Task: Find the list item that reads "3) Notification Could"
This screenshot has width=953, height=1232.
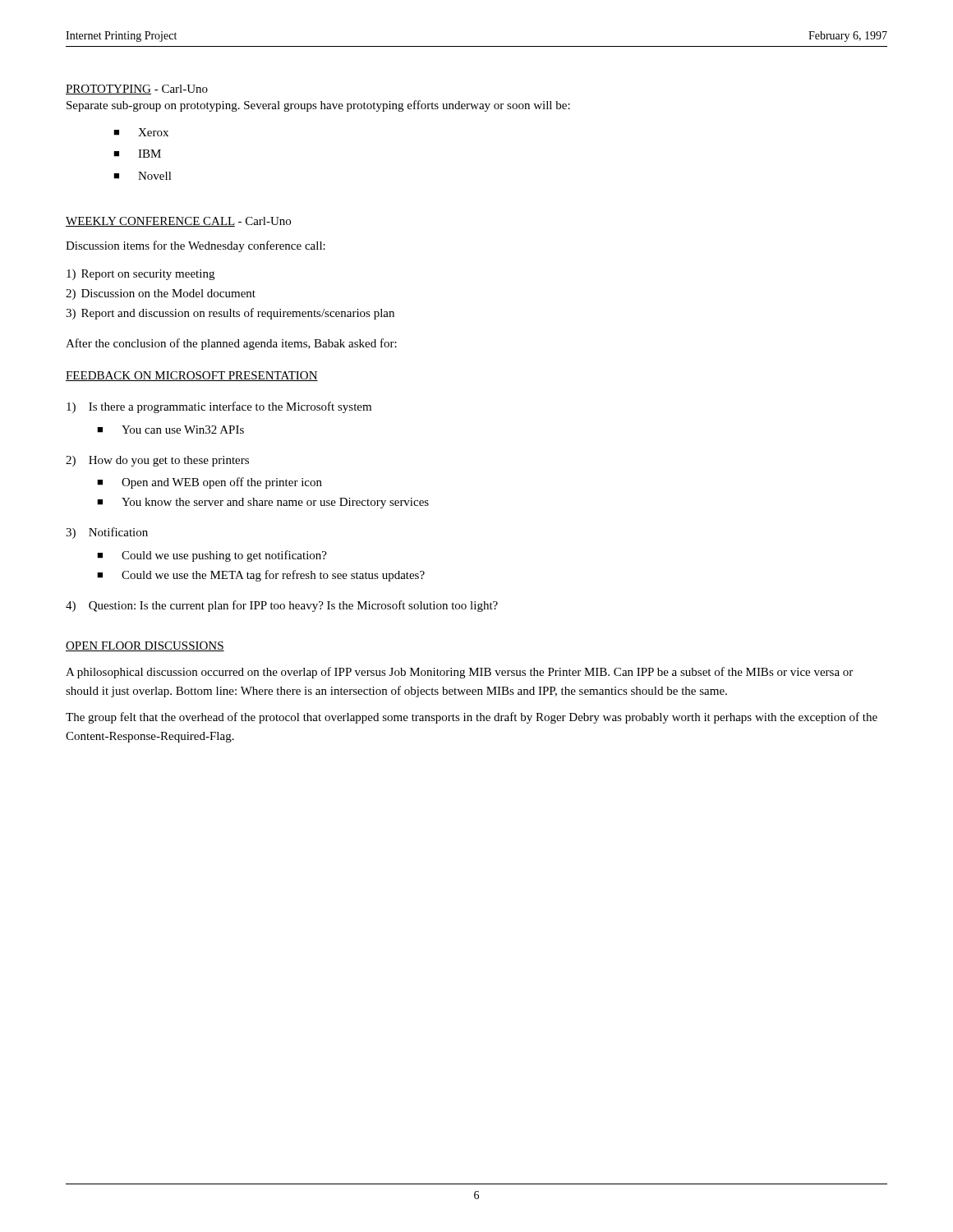Action: pos(107,533)
